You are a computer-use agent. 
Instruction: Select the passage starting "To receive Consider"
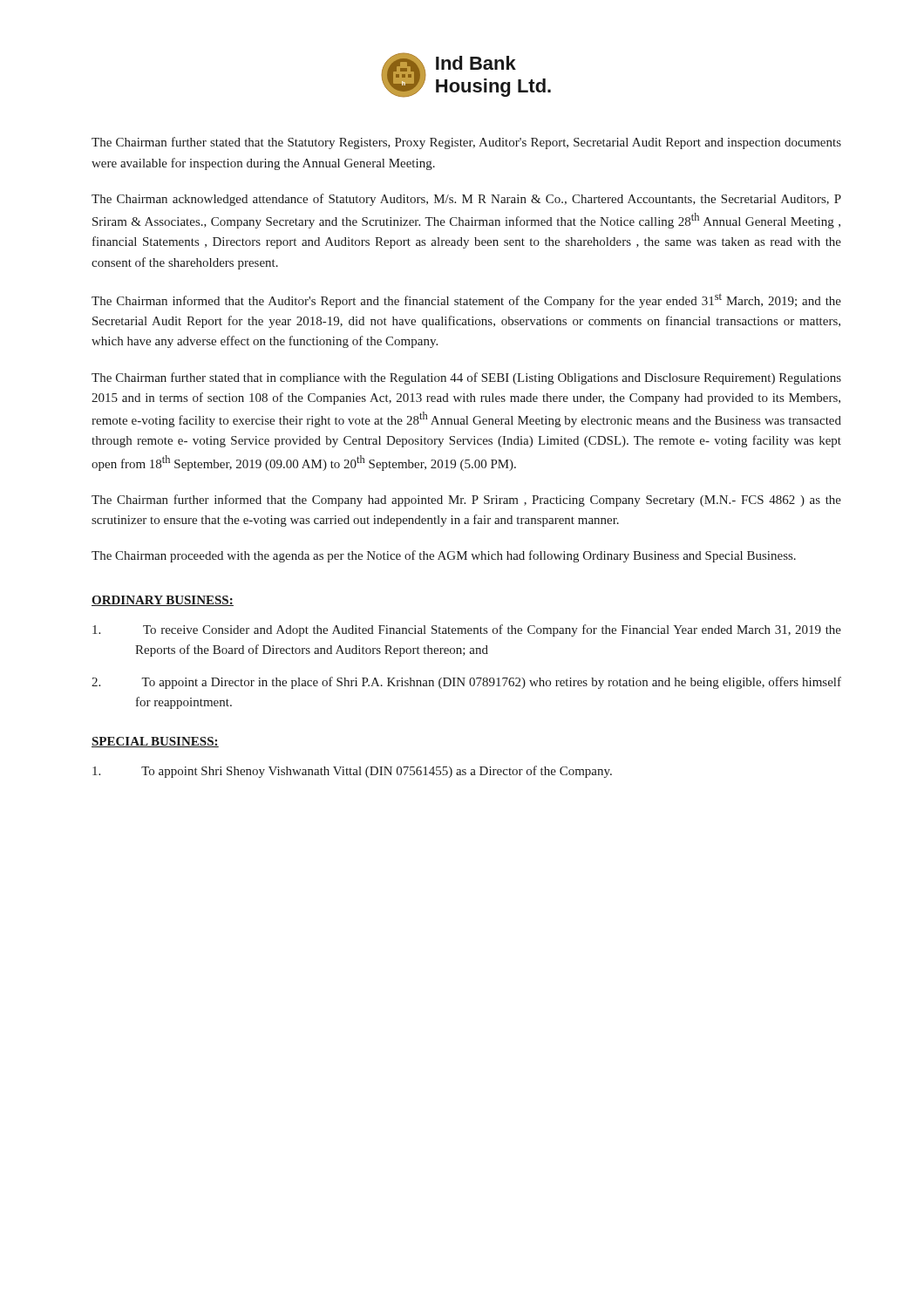coord(466,638)
